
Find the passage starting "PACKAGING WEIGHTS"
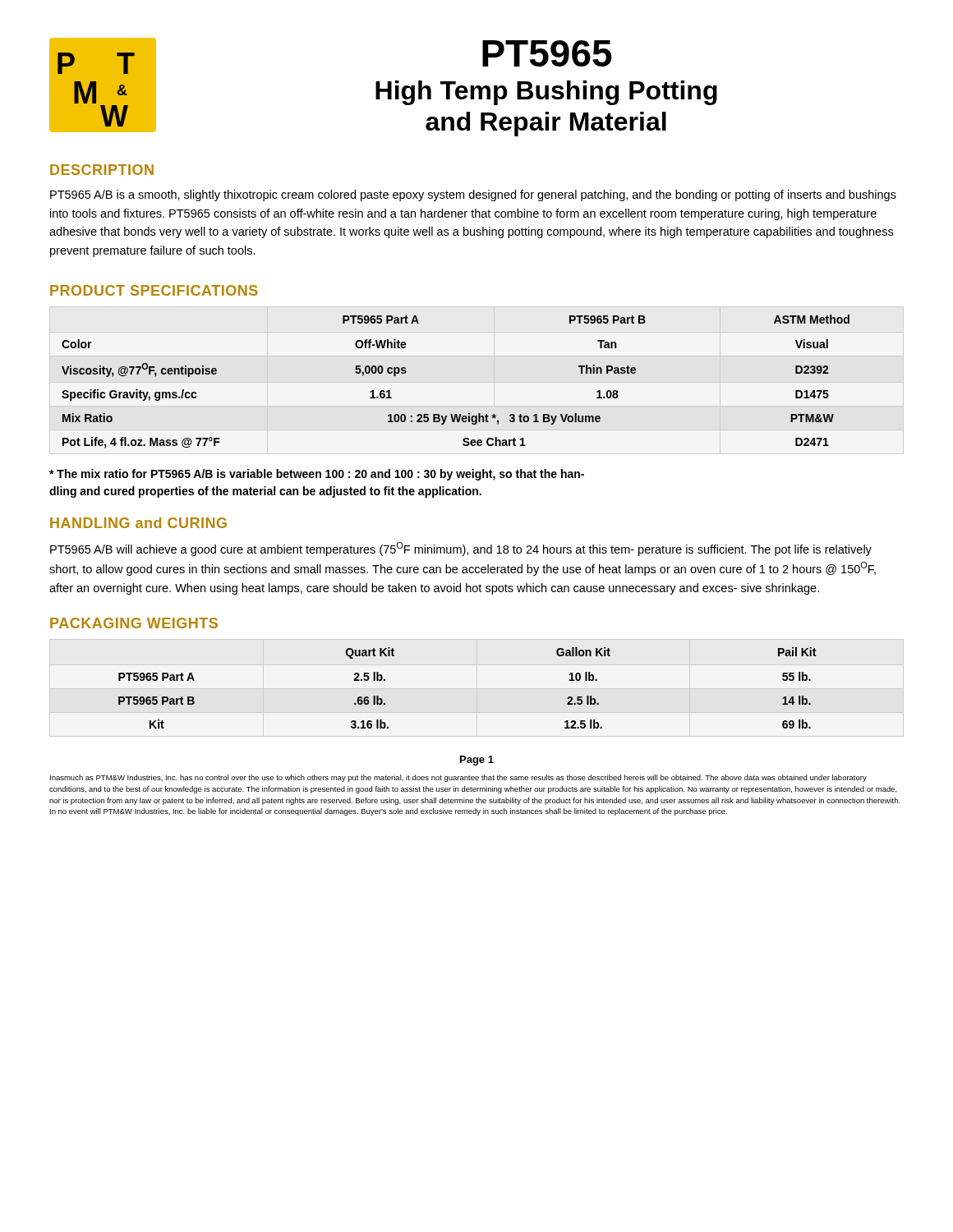tap(134, 623)
